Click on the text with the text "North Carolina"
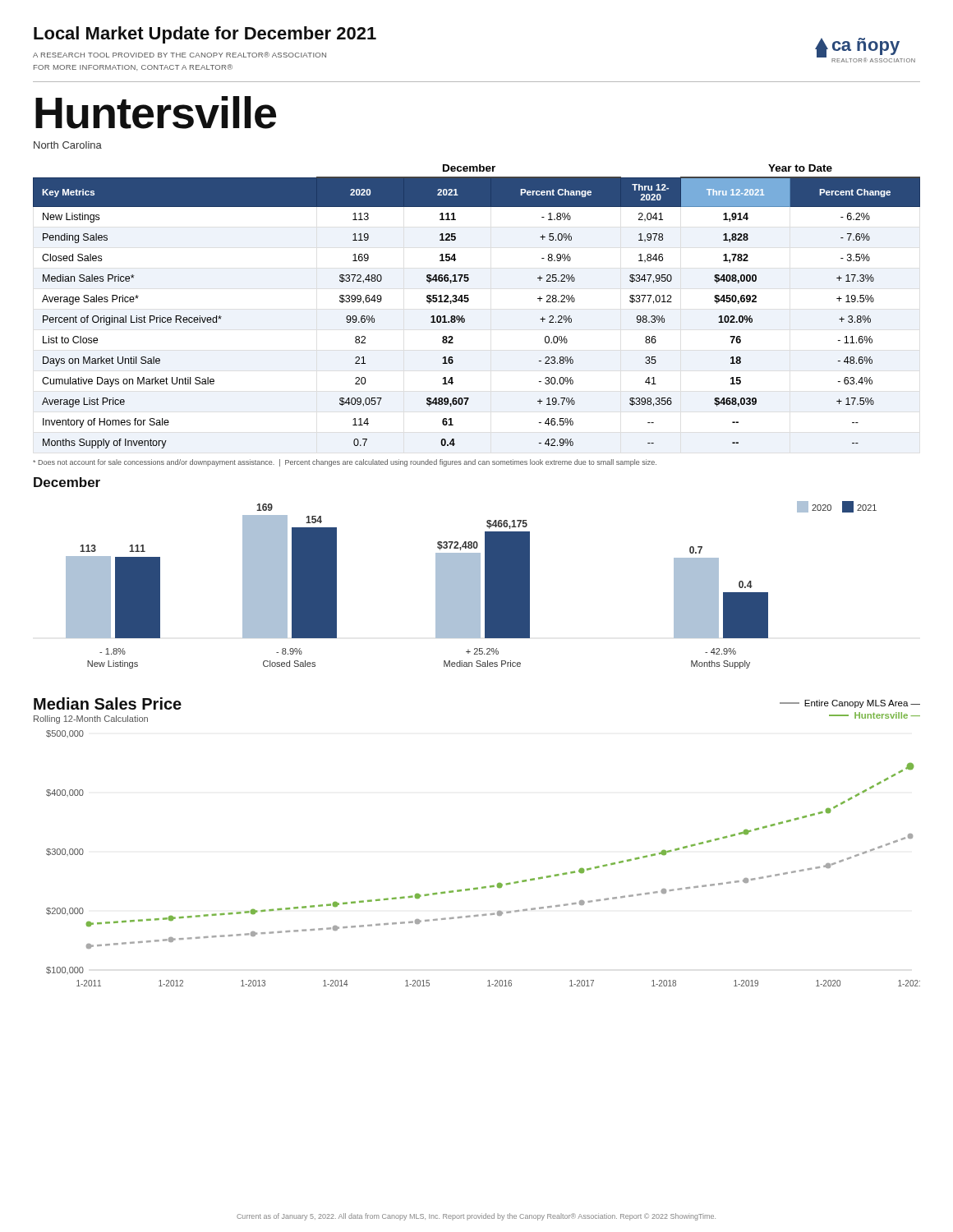The image size is (953, 1232). (67, 145)
